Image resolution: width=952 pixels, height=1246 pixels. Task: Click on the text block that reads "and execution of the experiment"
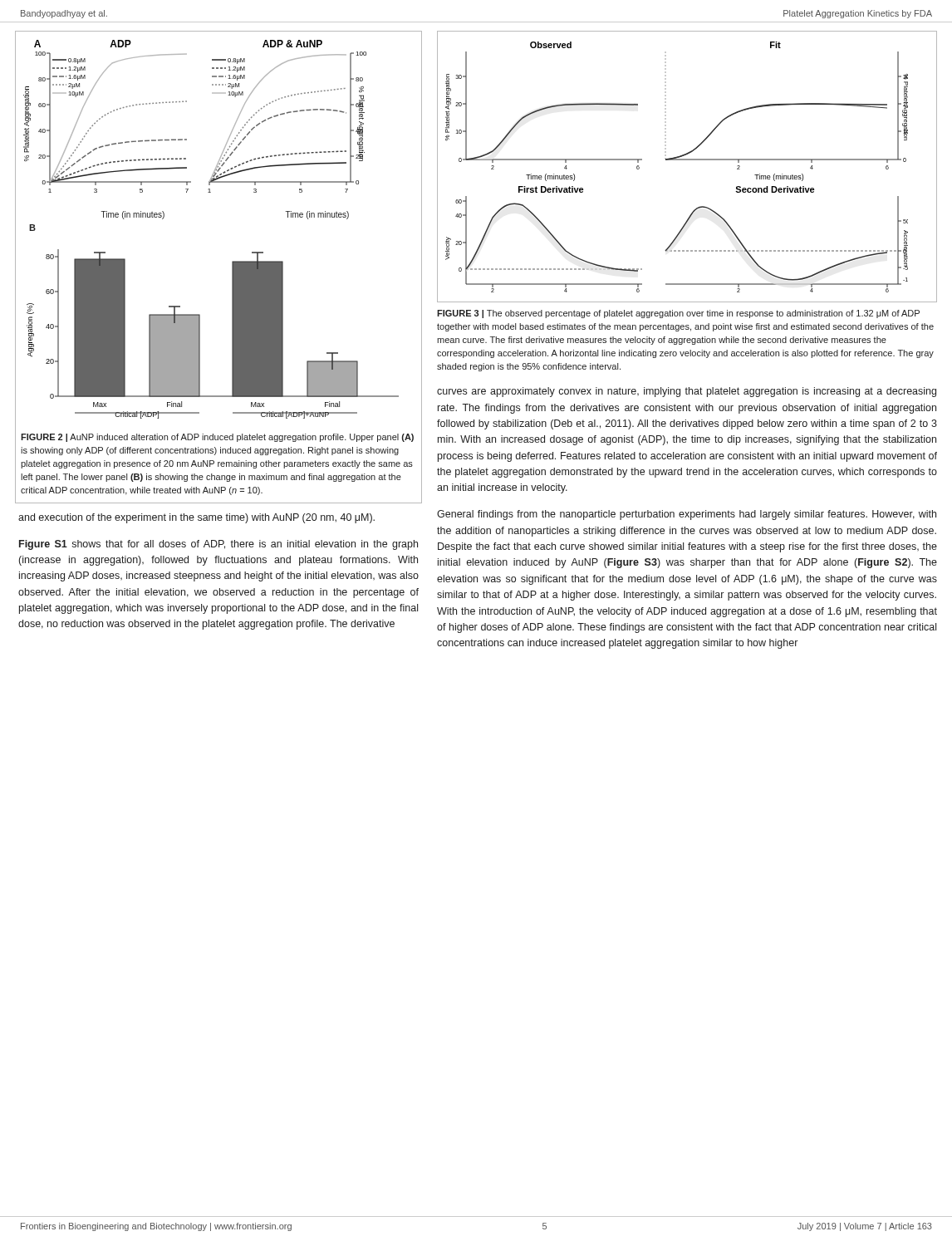point(197,517)
